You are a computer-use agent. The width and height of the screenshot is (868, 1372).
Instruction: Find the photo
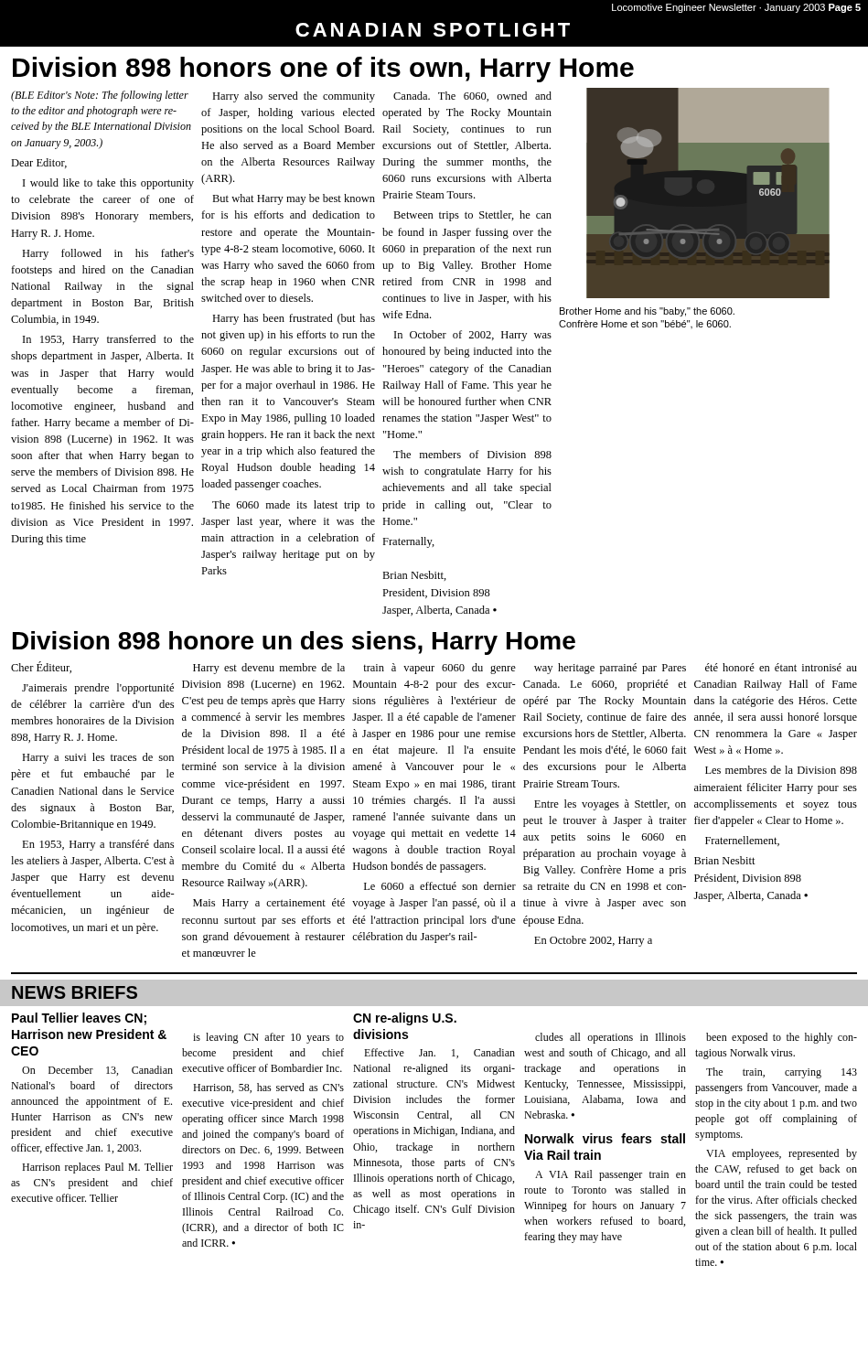708,194
